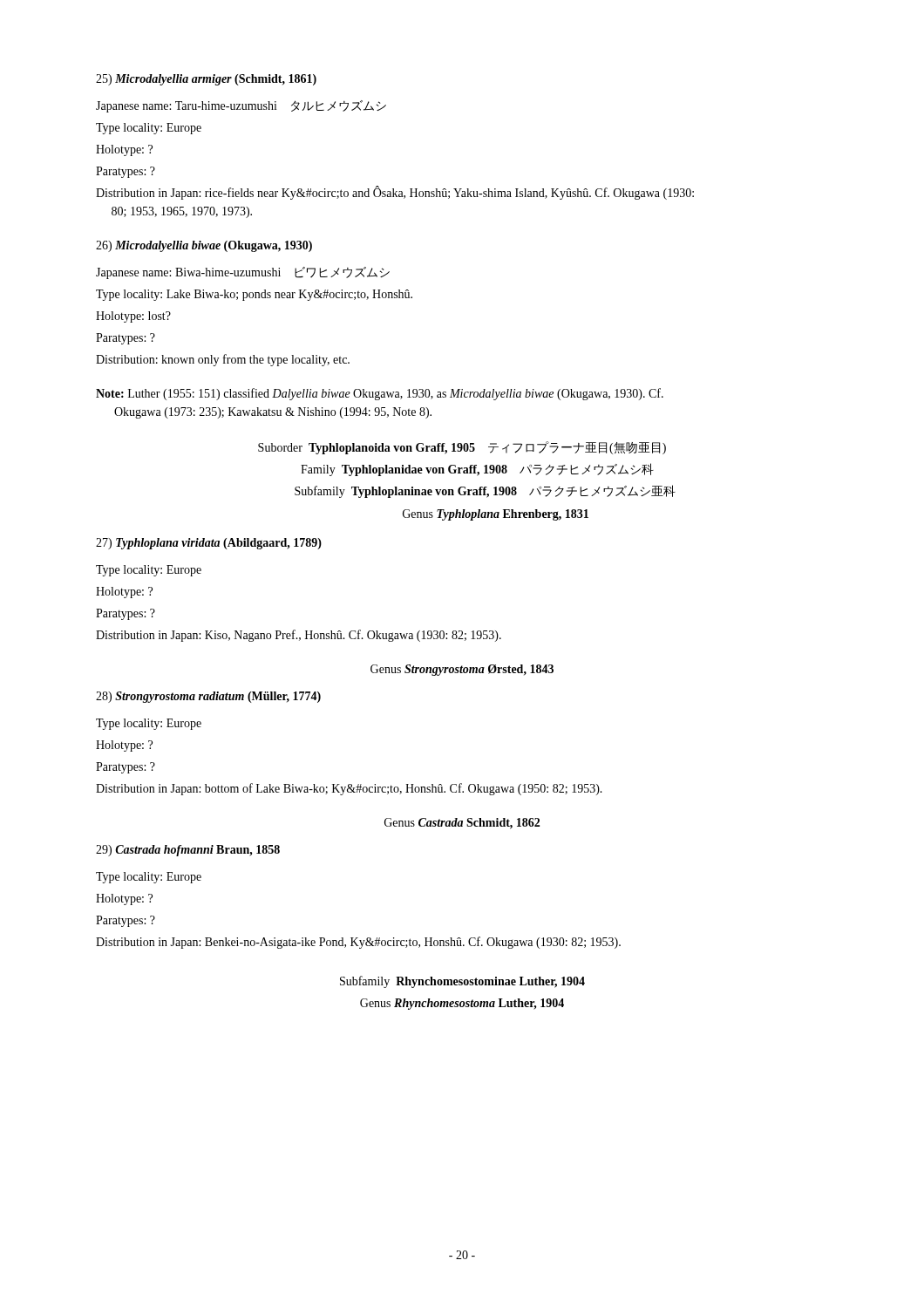Find the text starting "Suborder Typhloplanoida von Graff, 1905 ティフロプラーナ亜目(無吻亜目) Family Typhloplanidae"
Image resolution: width=924 pixels, height=1308 pixels.
(x=462, y=481)
